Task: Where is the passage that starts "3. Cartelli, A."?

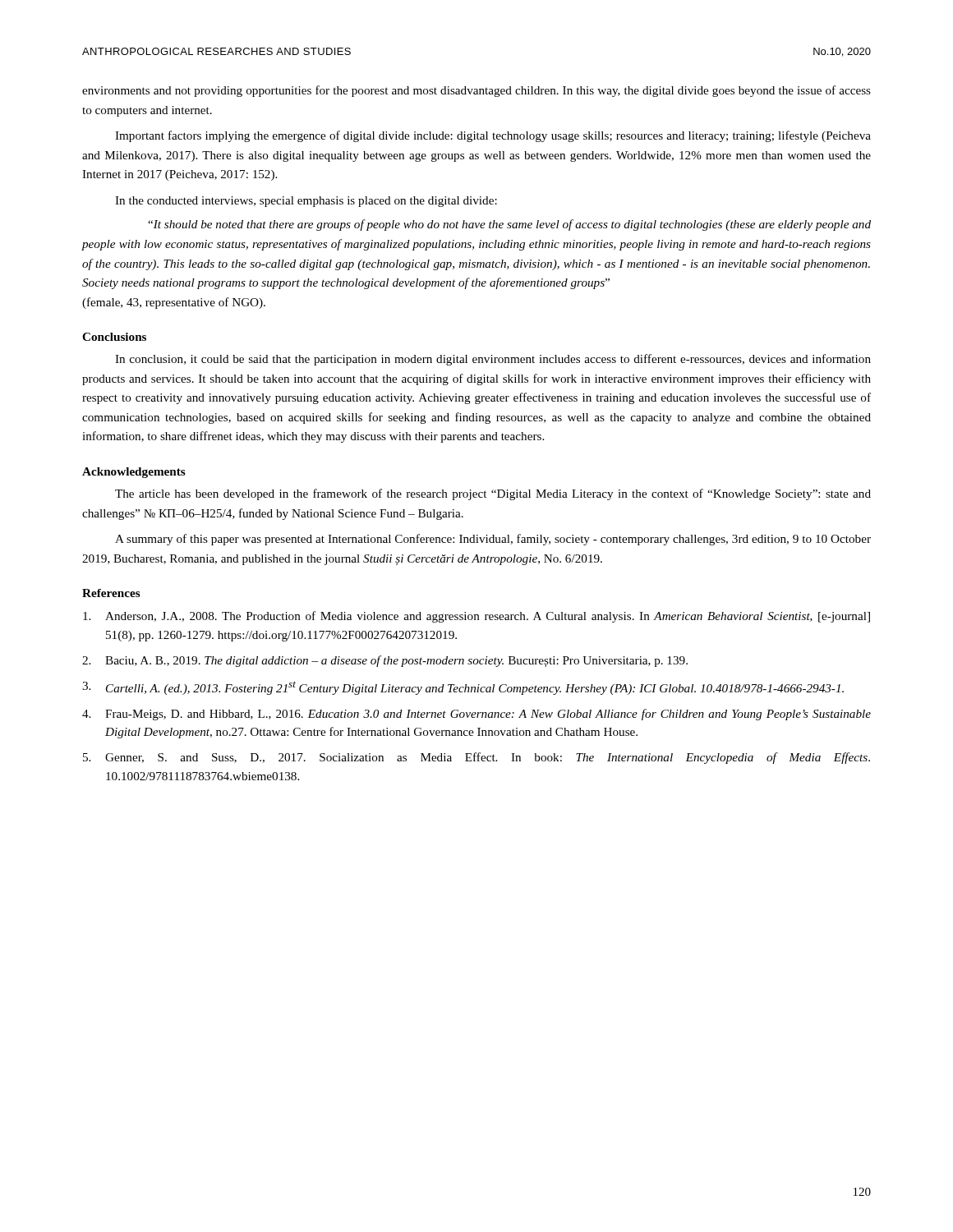Action: (x=476, y=687)
